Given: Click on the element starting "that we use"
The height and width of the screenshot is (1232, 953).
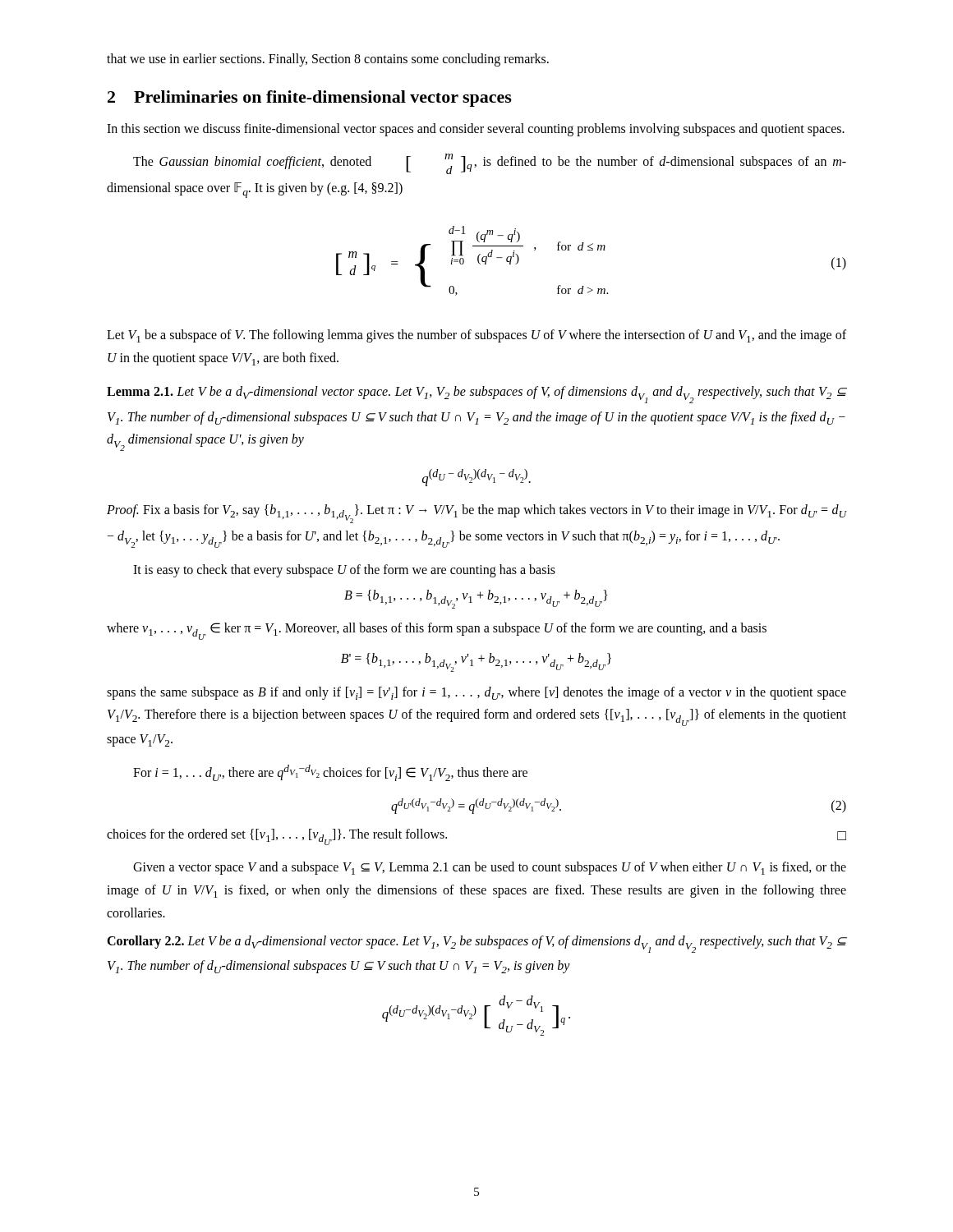Looking at the screenshot, I should point(328,59).
